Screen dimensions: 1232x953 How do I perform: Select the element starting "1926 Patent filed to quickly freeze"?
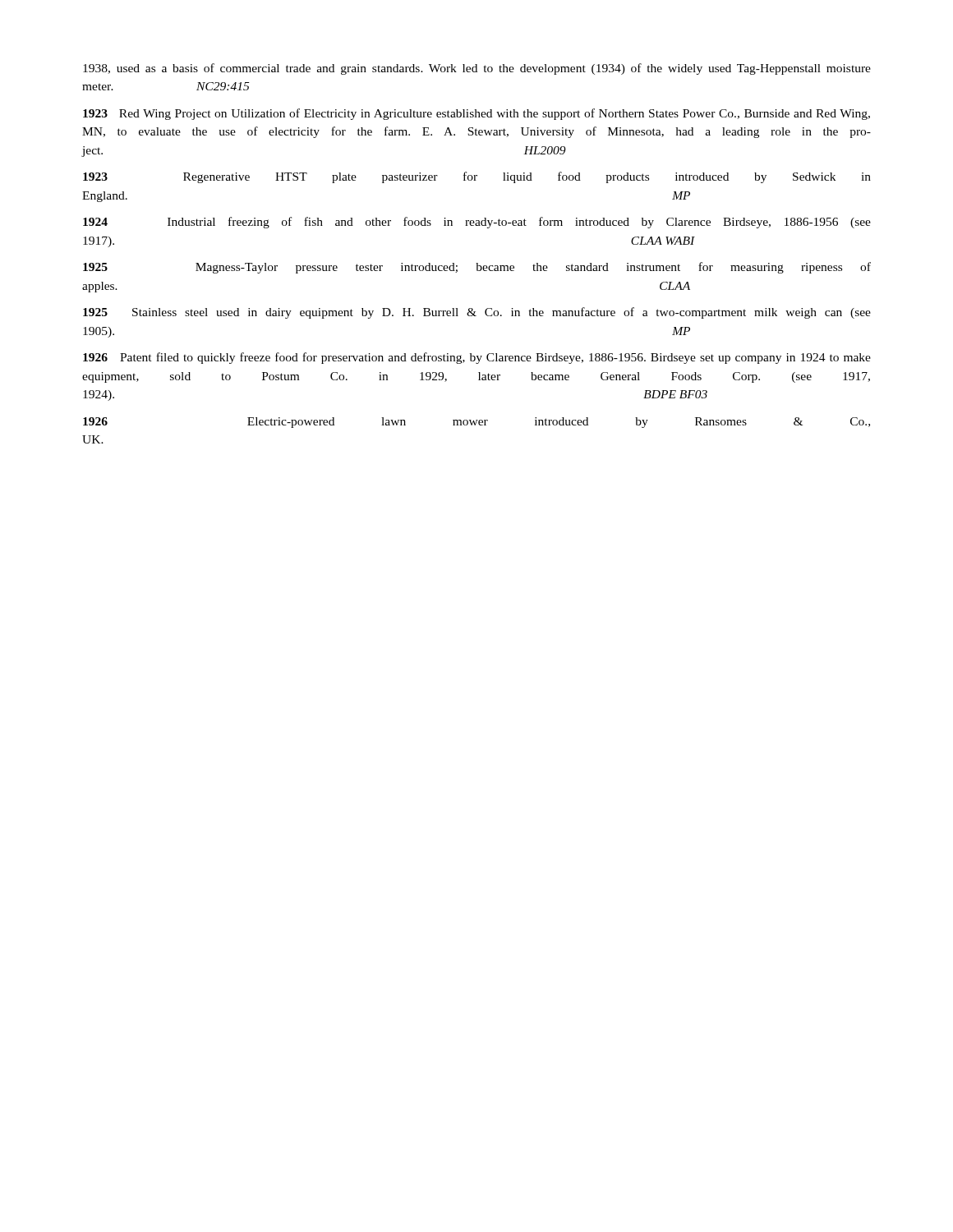click(476, 375)
